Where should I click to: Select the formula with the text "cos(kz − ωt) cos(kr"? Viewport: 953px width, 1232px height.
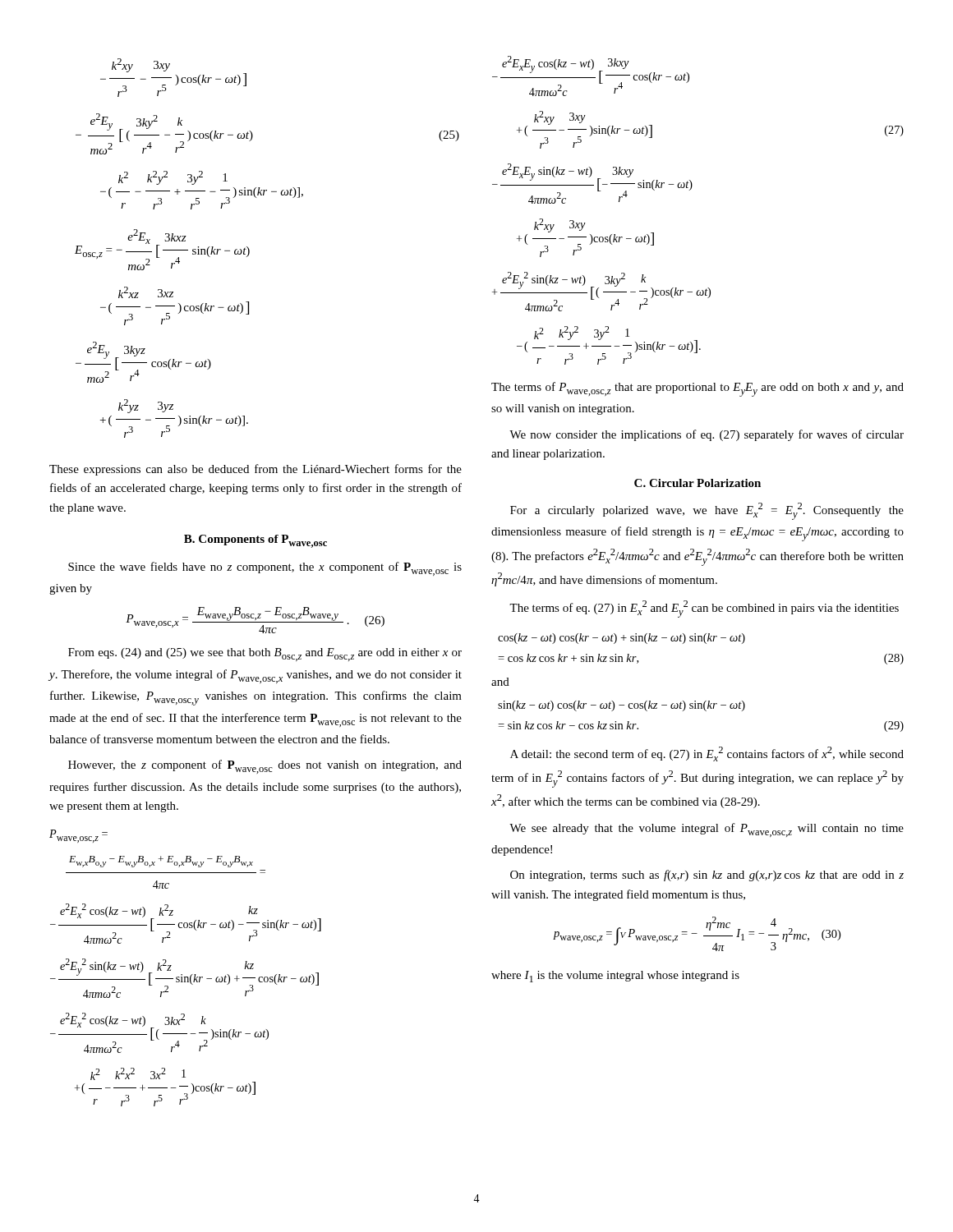tap(698, 648)
